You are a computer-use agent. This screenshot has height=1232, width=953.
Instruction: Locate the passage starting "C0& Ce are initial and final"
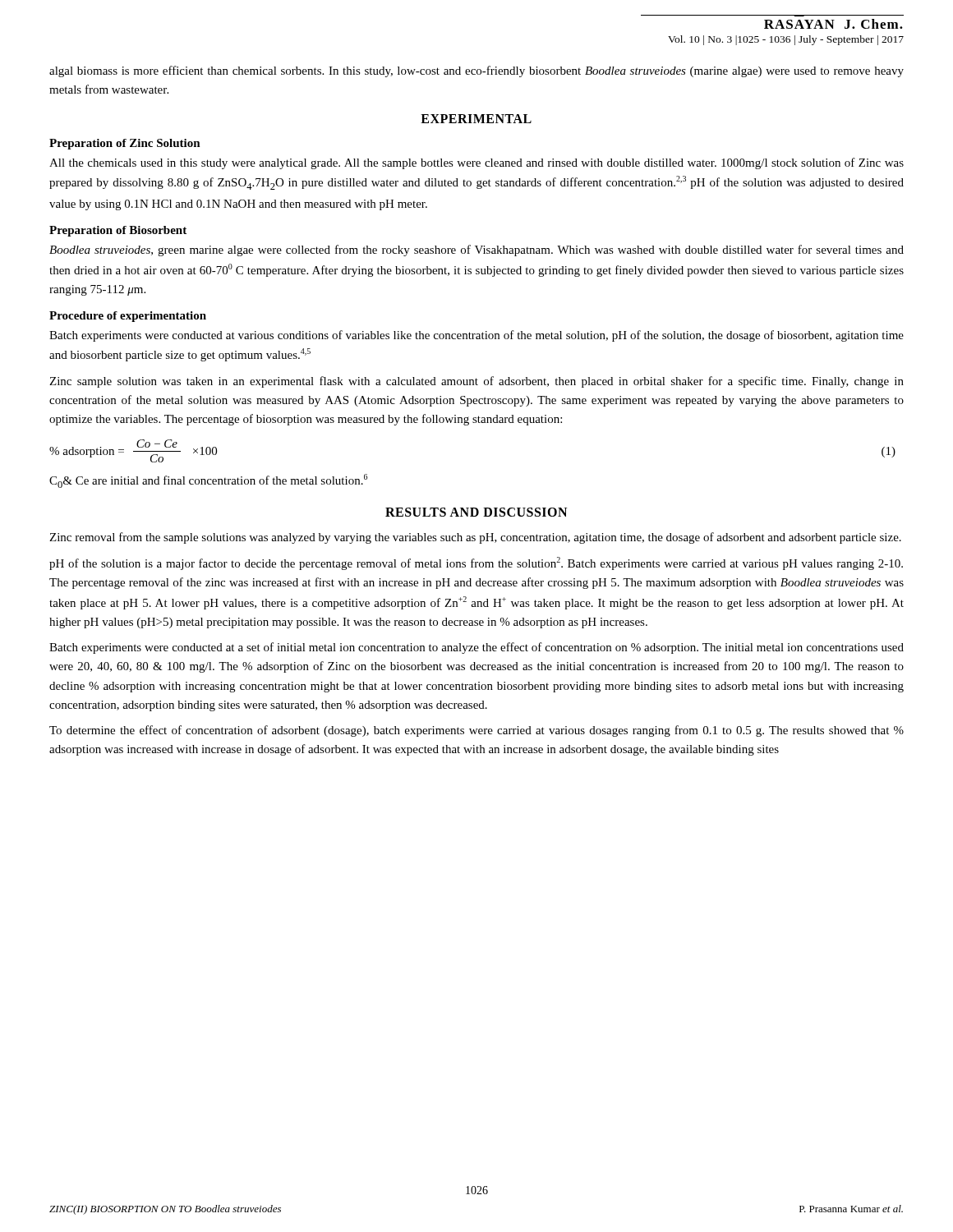(x=208, y=481)
